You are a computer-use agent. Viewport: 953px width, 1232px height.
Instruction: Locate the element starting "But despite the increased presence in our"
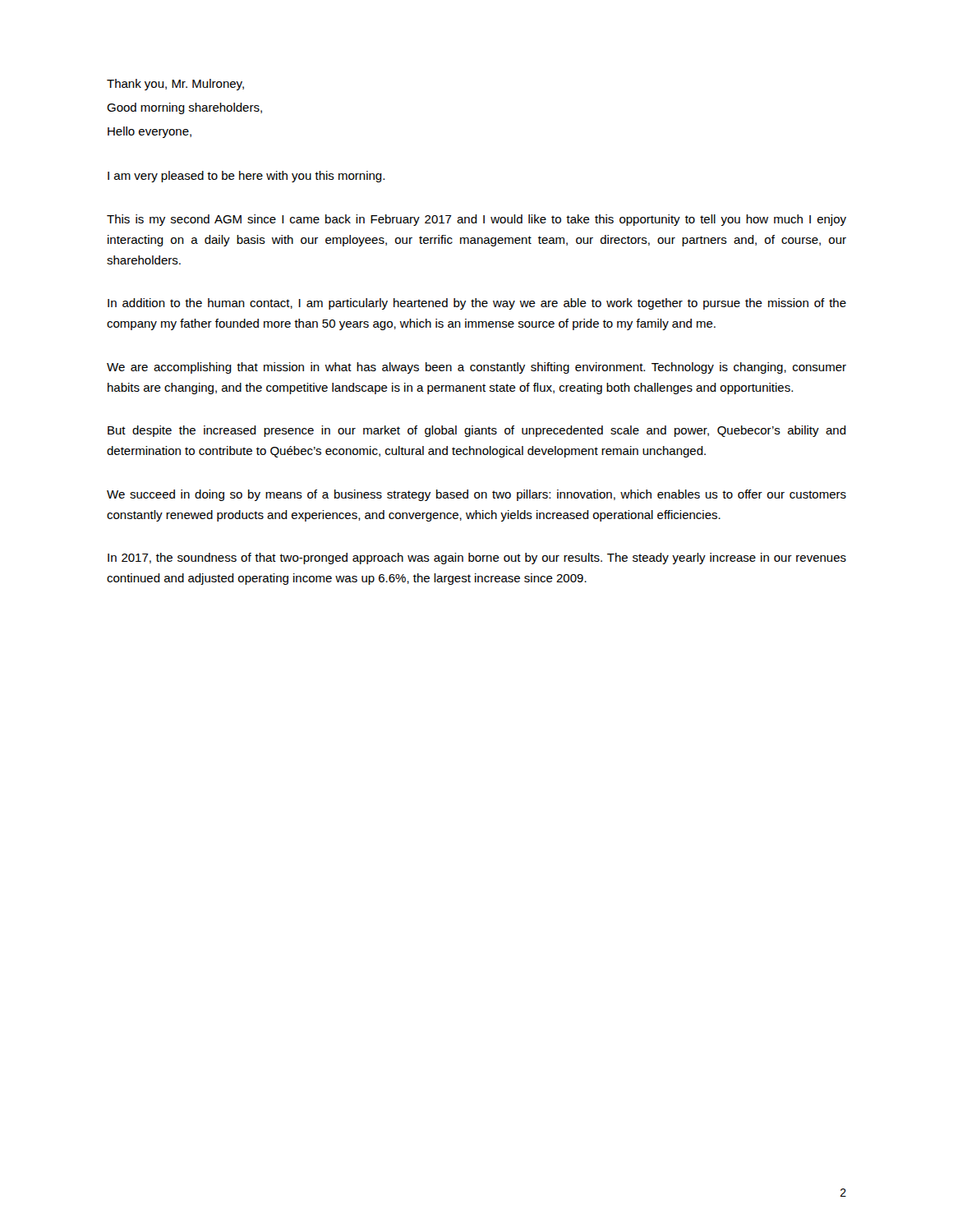point(476,440)
